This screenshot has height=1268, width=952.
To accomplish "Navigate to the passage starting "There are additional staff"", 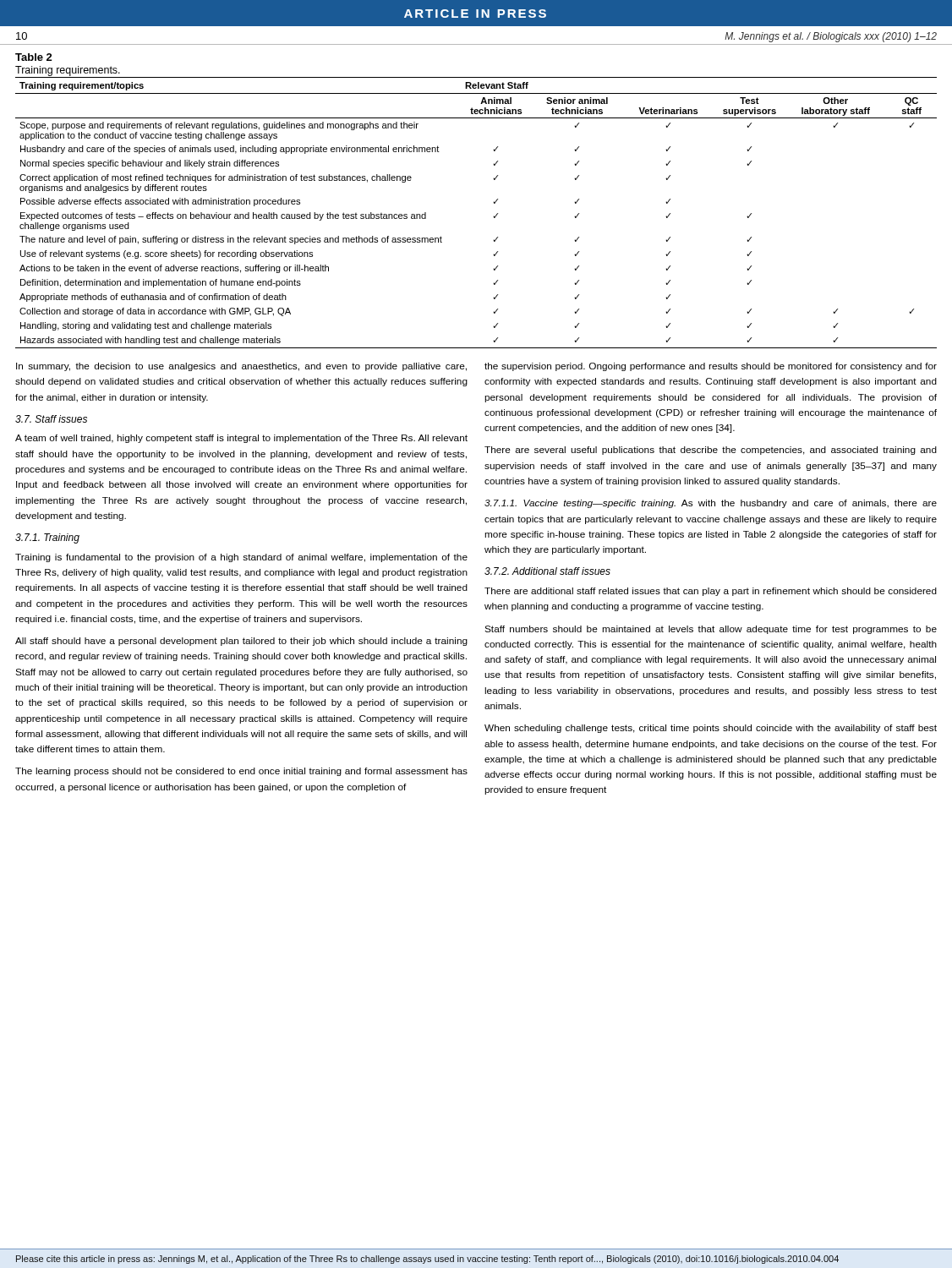I will pyautogui.click(x=711, y=599).
